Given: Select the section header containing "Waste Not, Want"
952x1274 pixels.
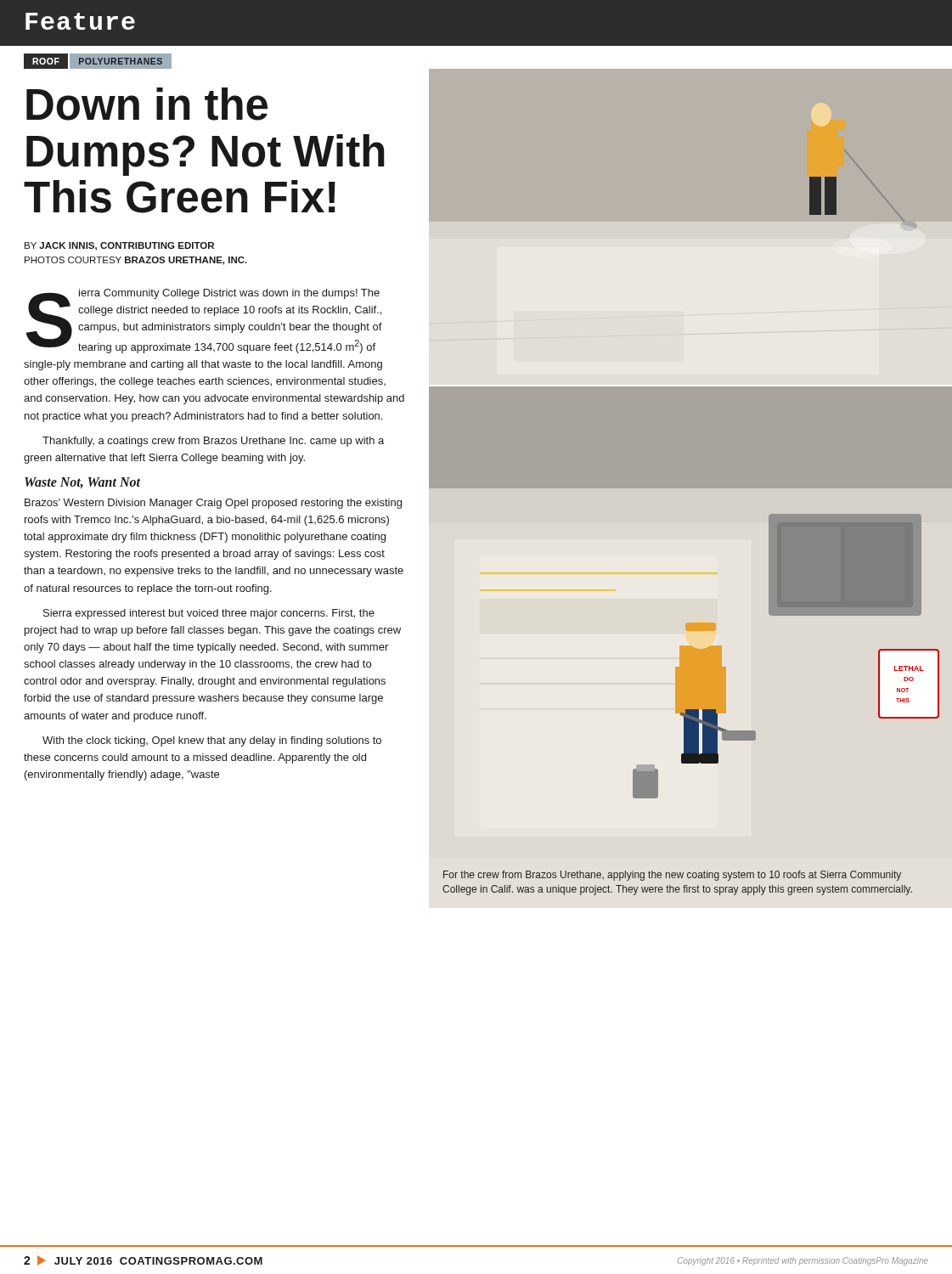Looking at the screenshot, I should click(82, 482).
